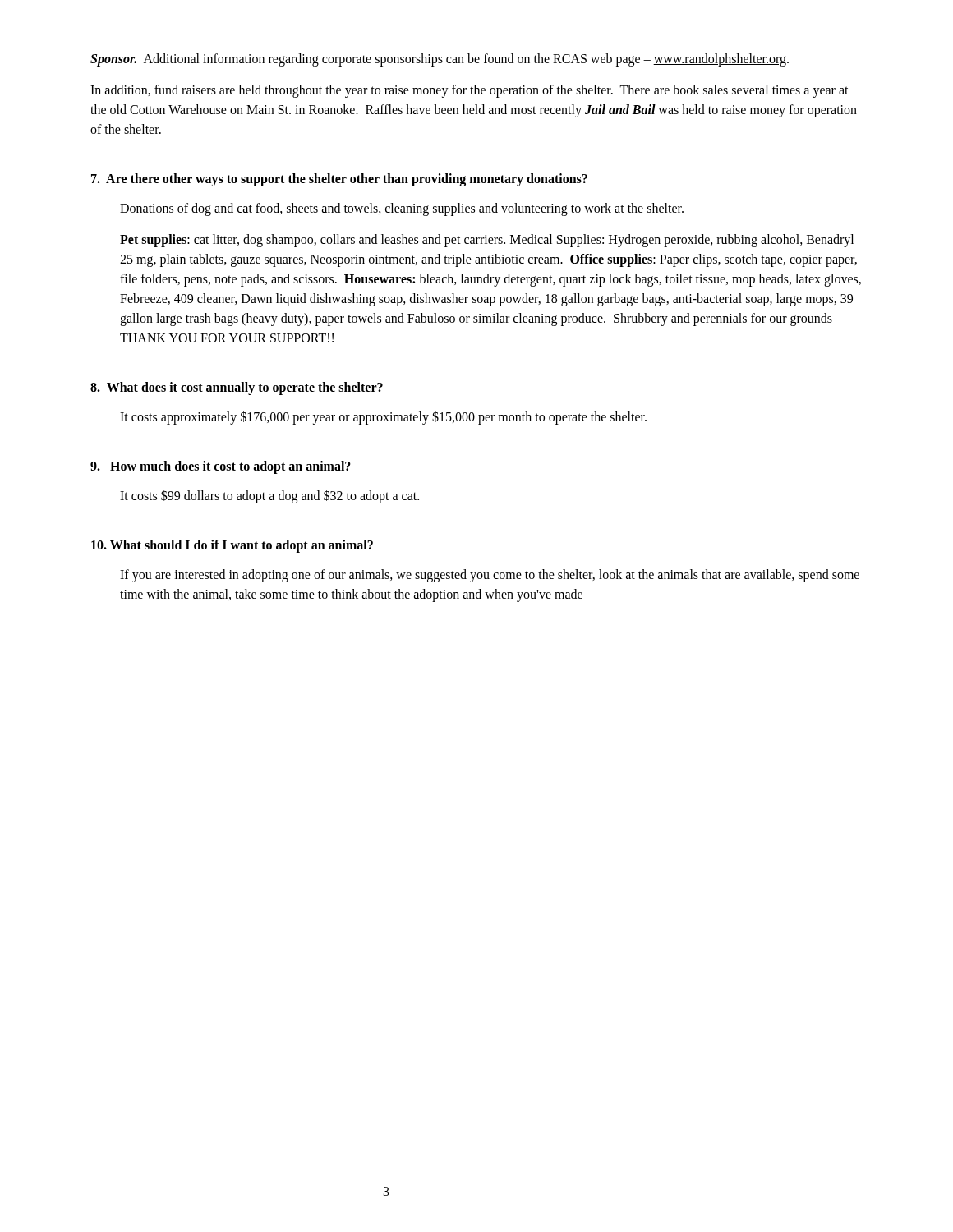Screen dimensions: 1232x953
Task: Find the section header that reads "8. What does it cost annually to"
Action: 237,387
